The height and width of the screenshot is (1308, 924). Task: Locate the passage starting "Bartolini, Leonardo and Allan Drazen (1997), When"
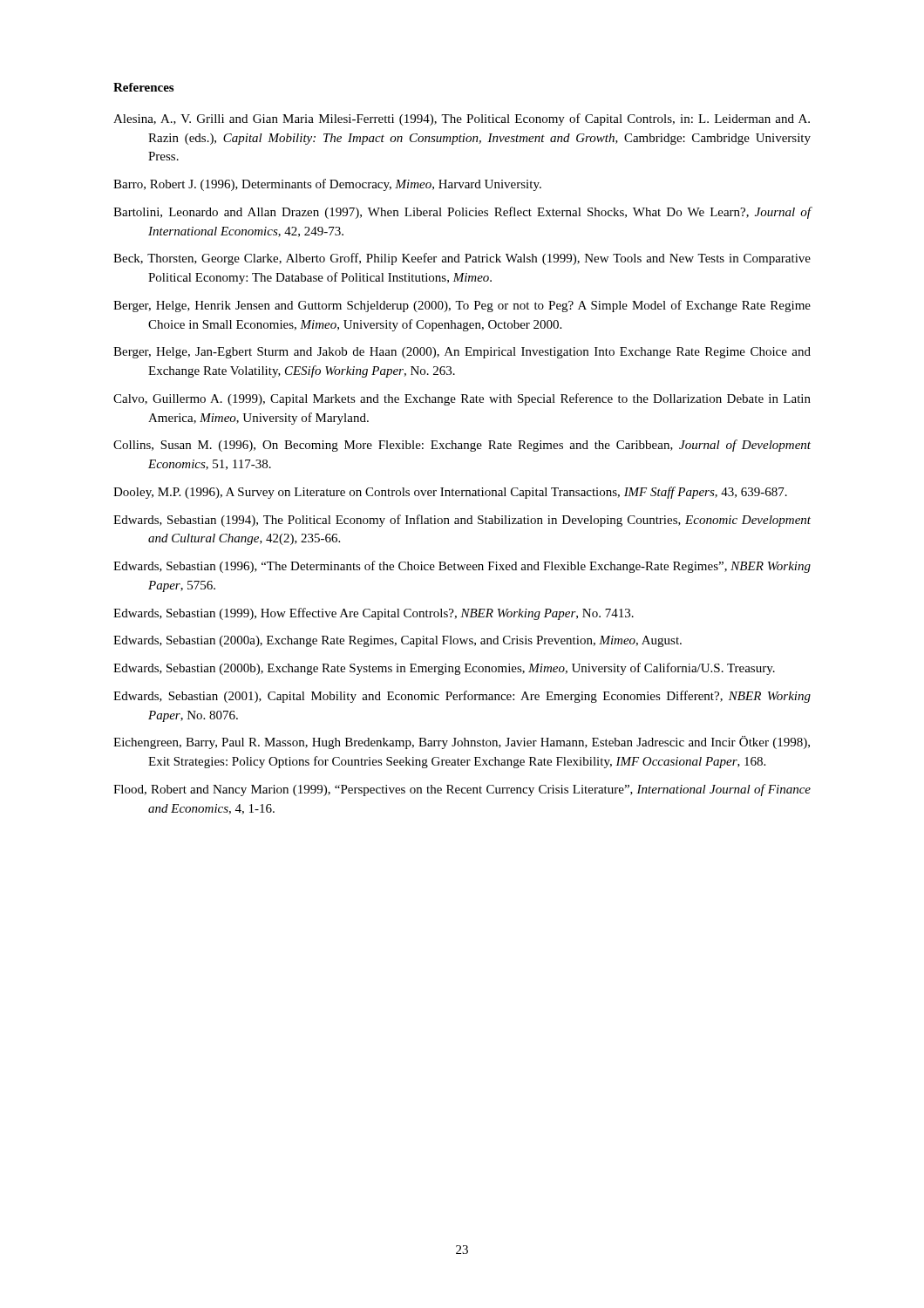462,221
